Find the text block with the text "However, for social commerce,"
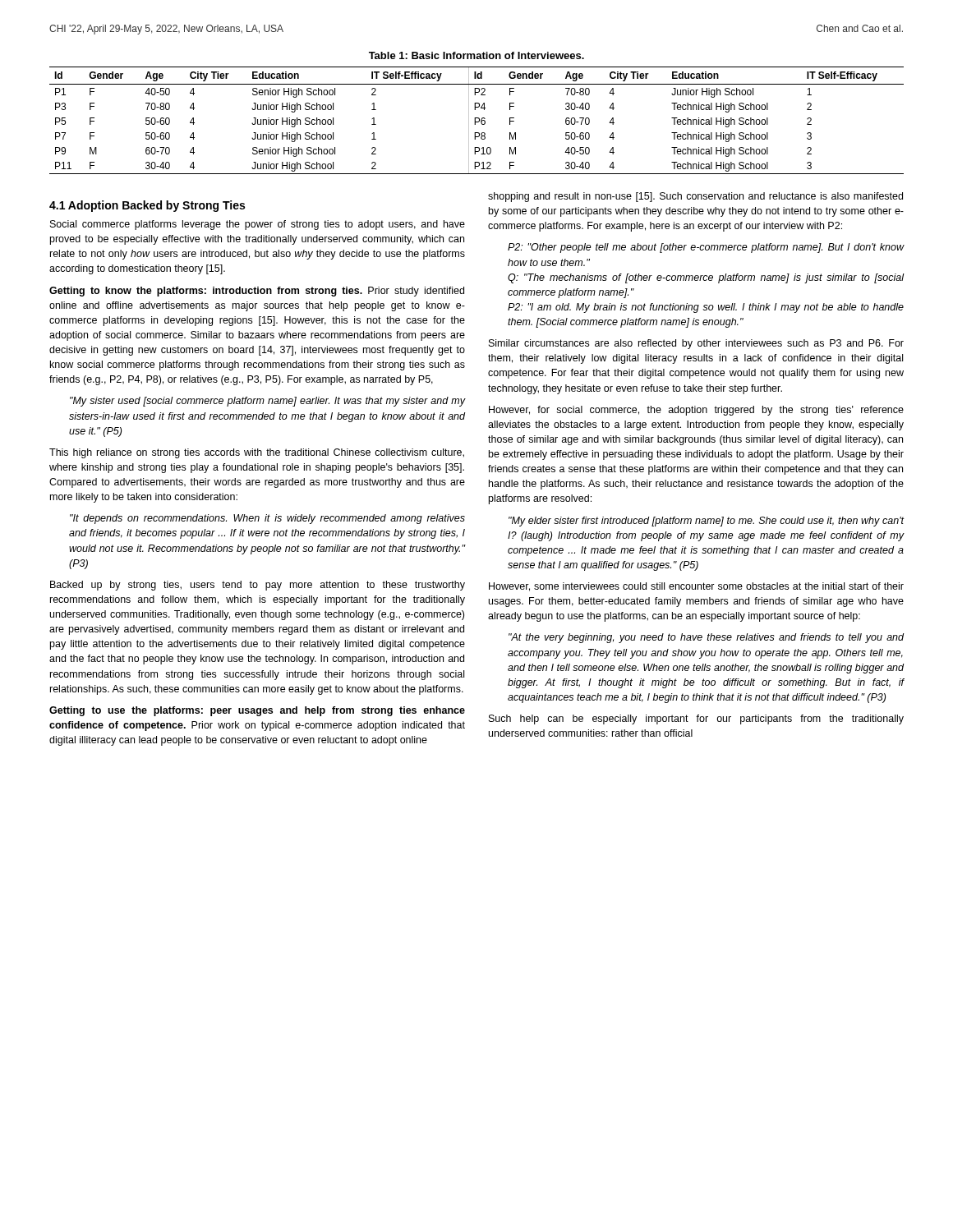 coord(696,454)
